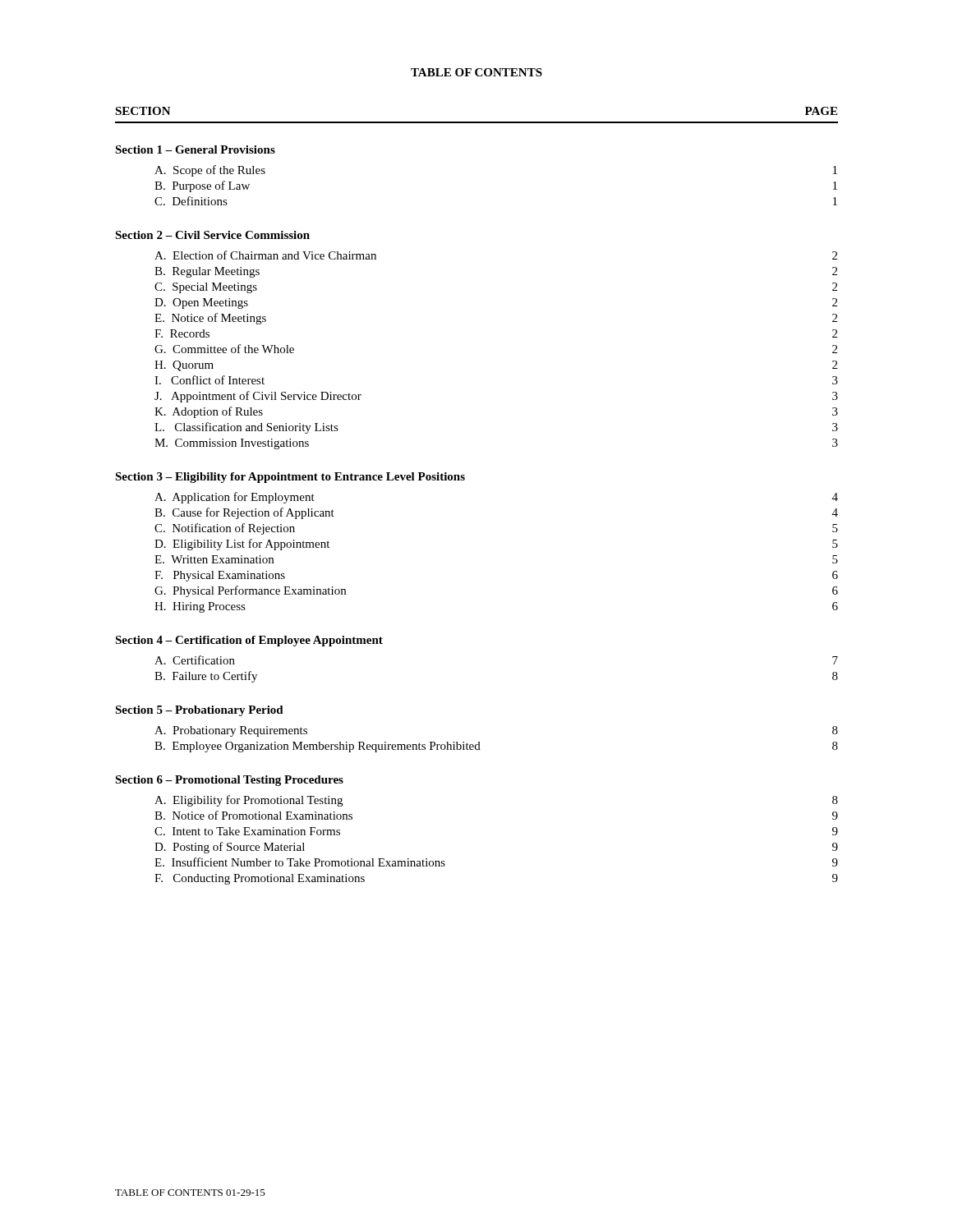Find the text starting "A. Application for Employment"

(x=238, y=497)
